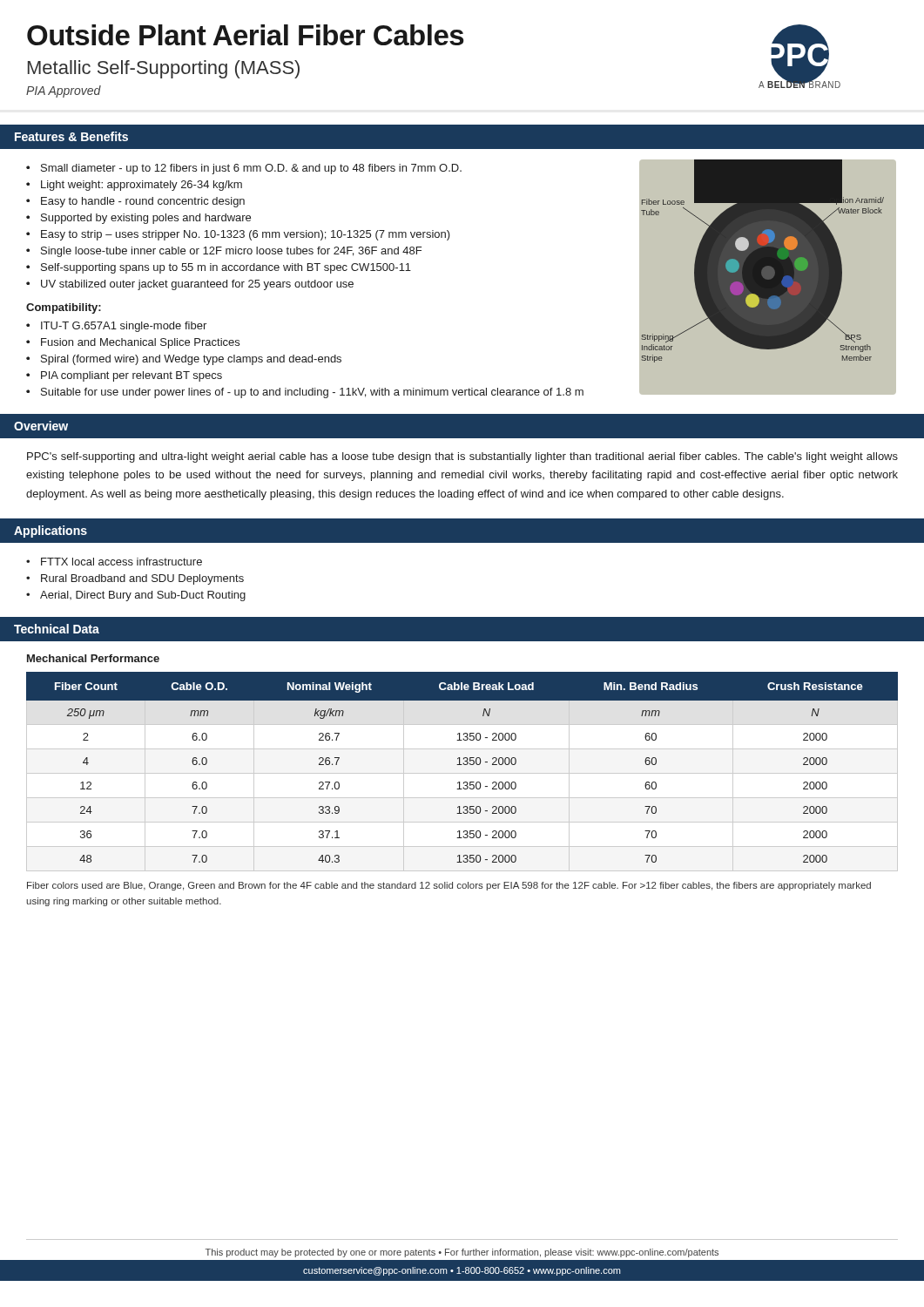Navigate to the region starting "• Small diameter -"
Image resolution: width=924 pixels, height=1307 pixels.
244,168
